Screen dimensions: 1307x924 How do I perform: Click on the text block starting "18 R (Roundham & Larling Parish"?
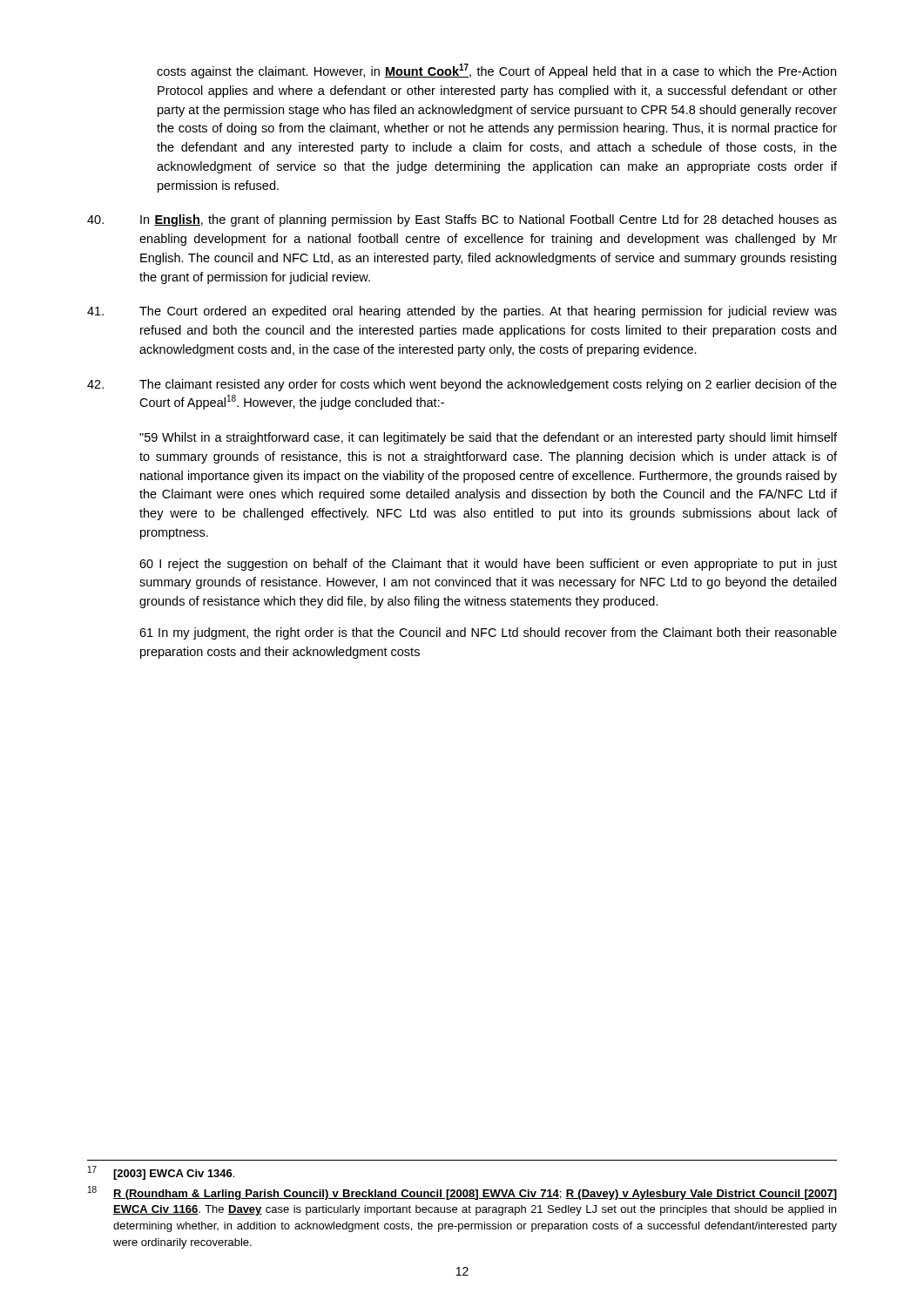point(462,1218)
